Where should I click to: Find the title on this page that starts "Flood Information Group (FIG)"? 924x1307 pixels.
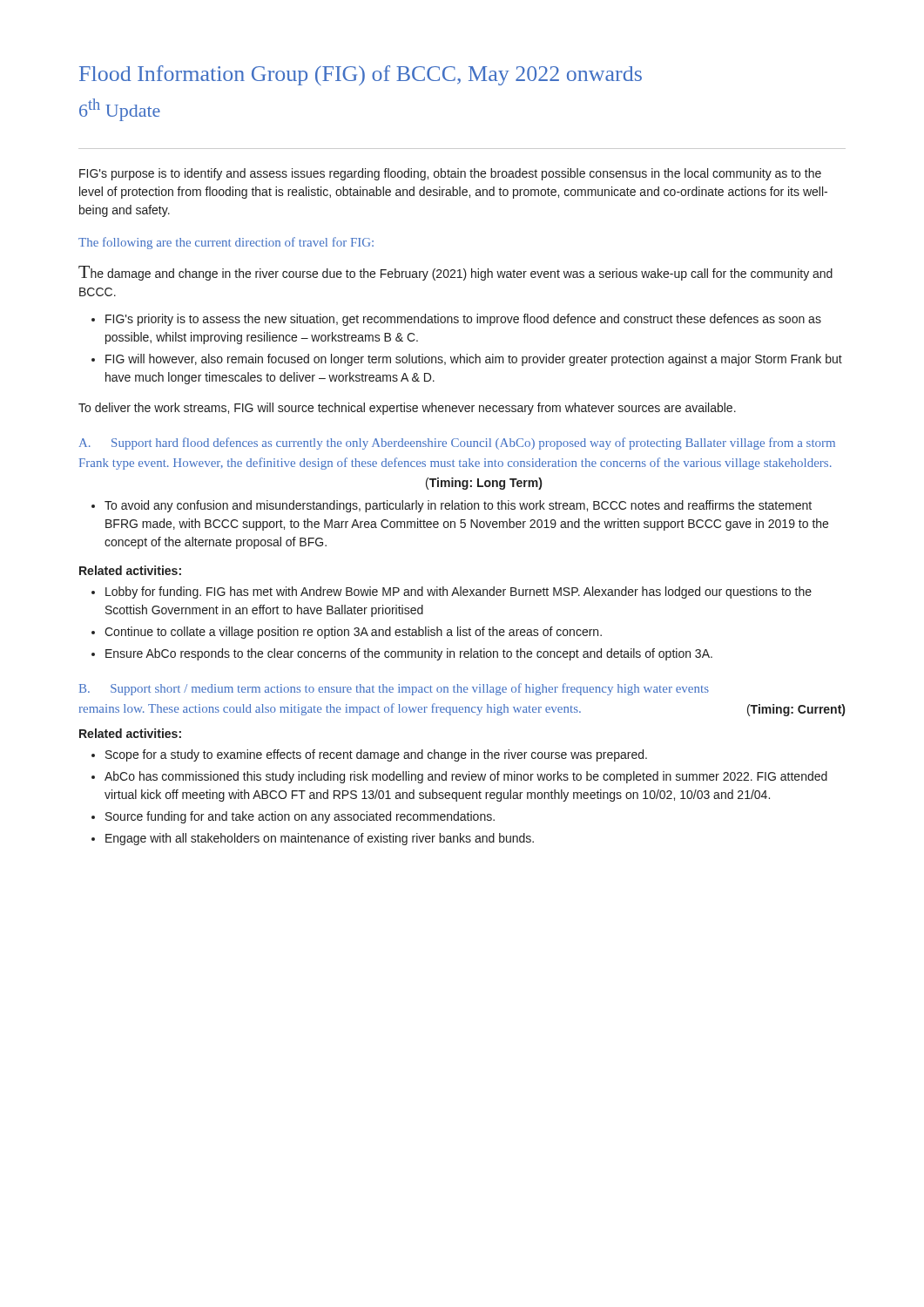point(462,74)
